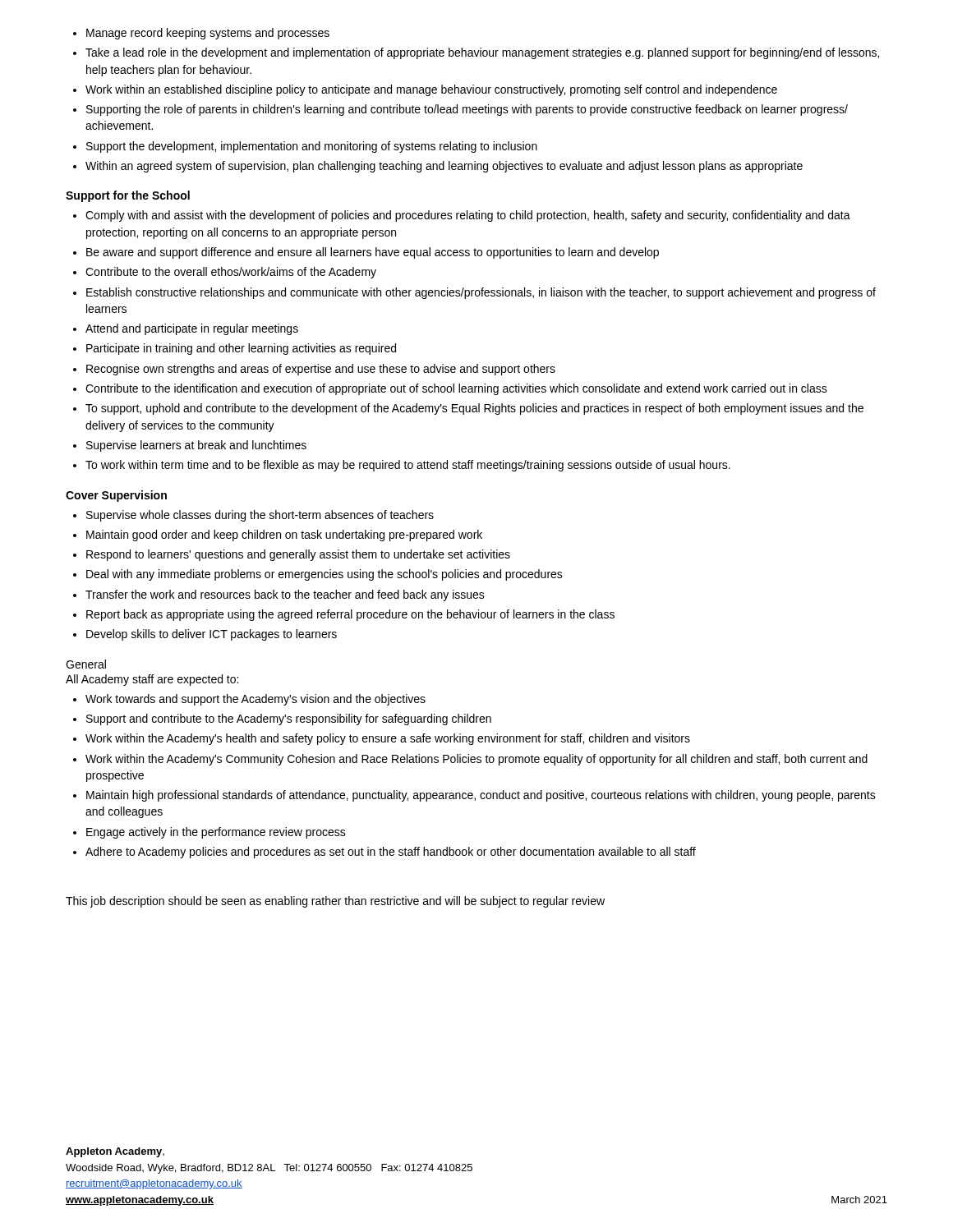Where does it say "Attend and participate in regular meetings"?
Image resolution: width=953 pixels, height=1232 pixels.
[x=192, y=329]
